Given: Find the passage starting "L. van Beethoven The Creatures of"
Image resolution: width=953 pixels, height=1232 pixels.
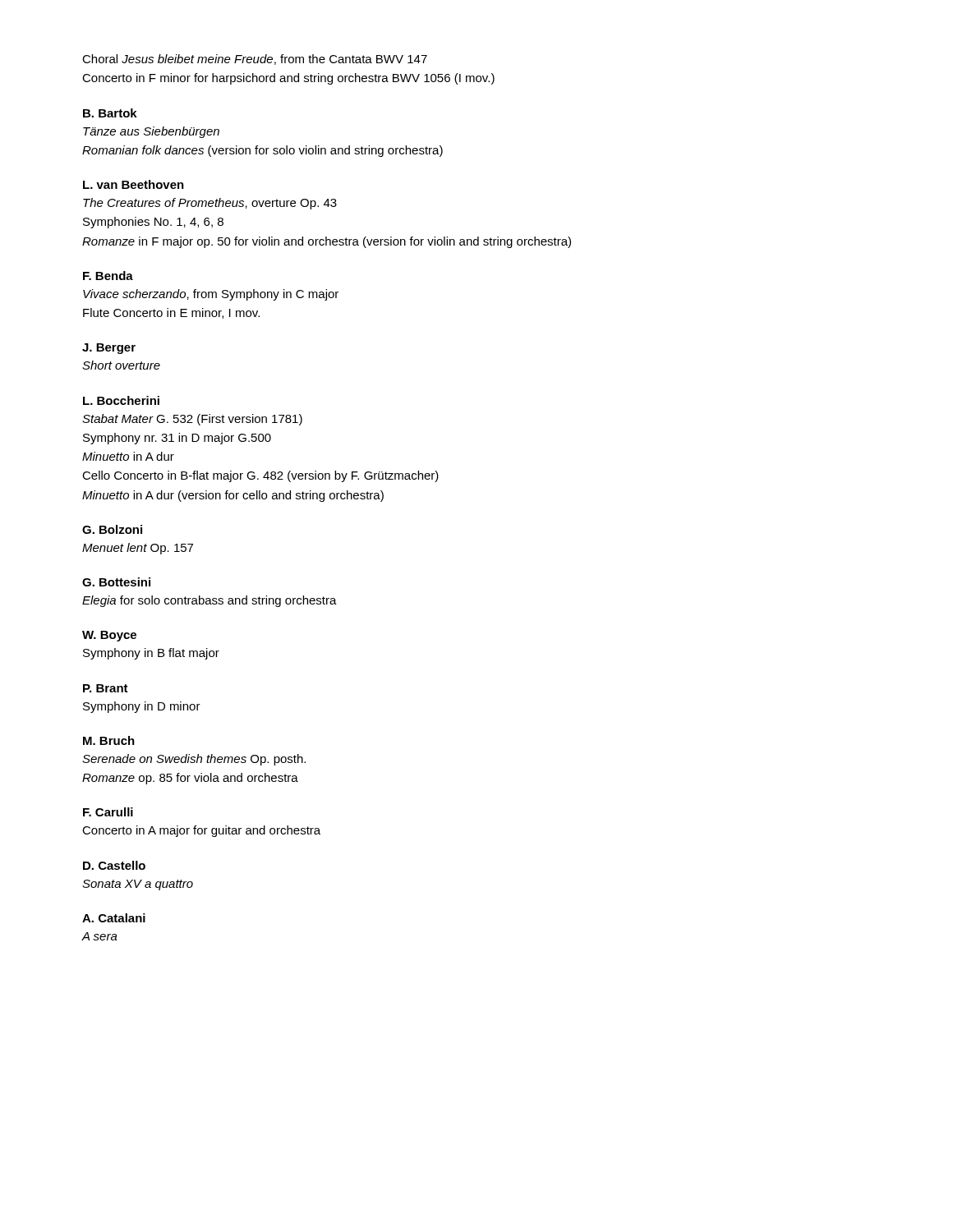Looking at the screenshot, I should [x=134, y=184].
